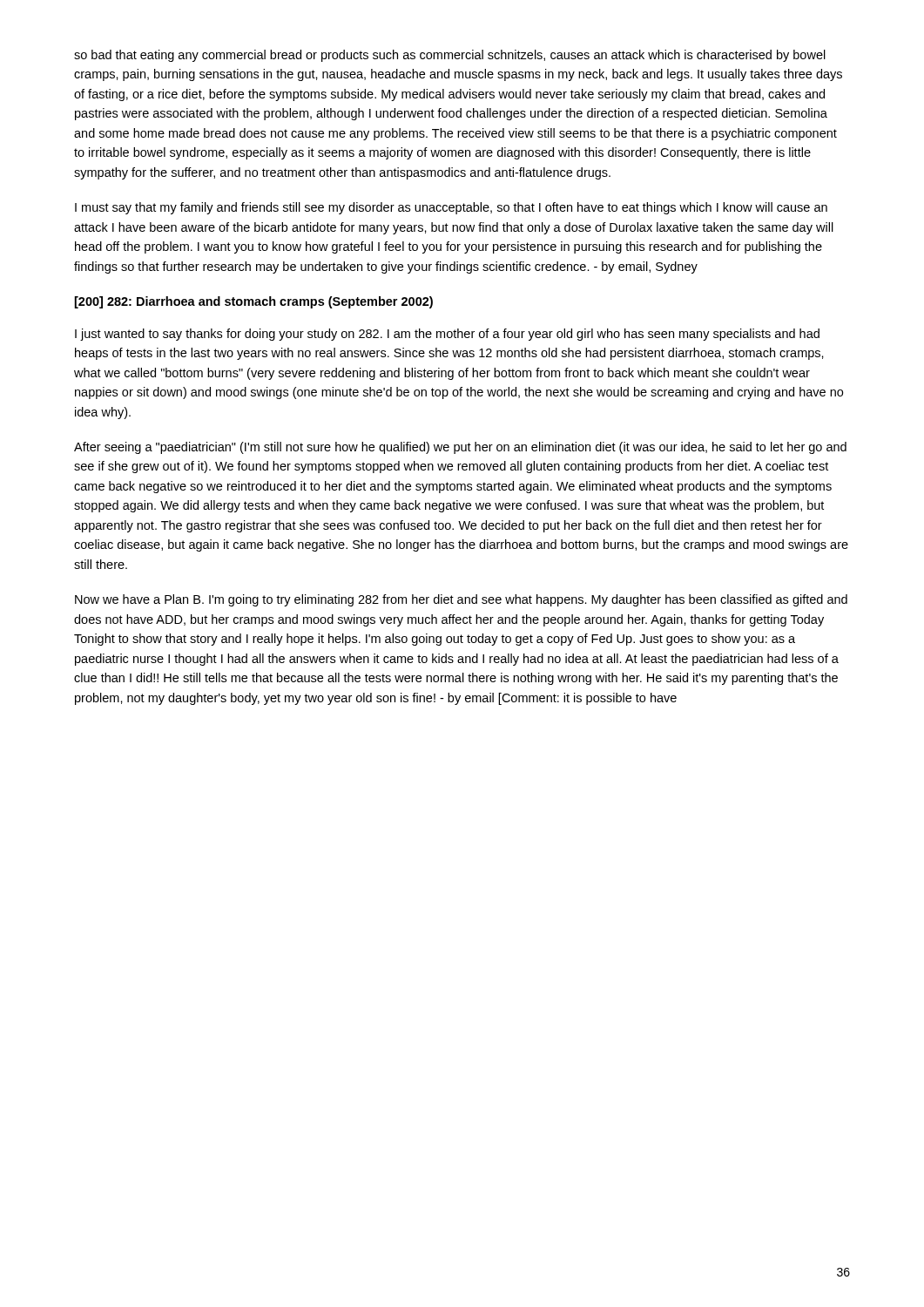Viewport: 924px width, 1307px height.
Task: Click on the text block containing "After seeing a"
Action: [x=461, y=506]
